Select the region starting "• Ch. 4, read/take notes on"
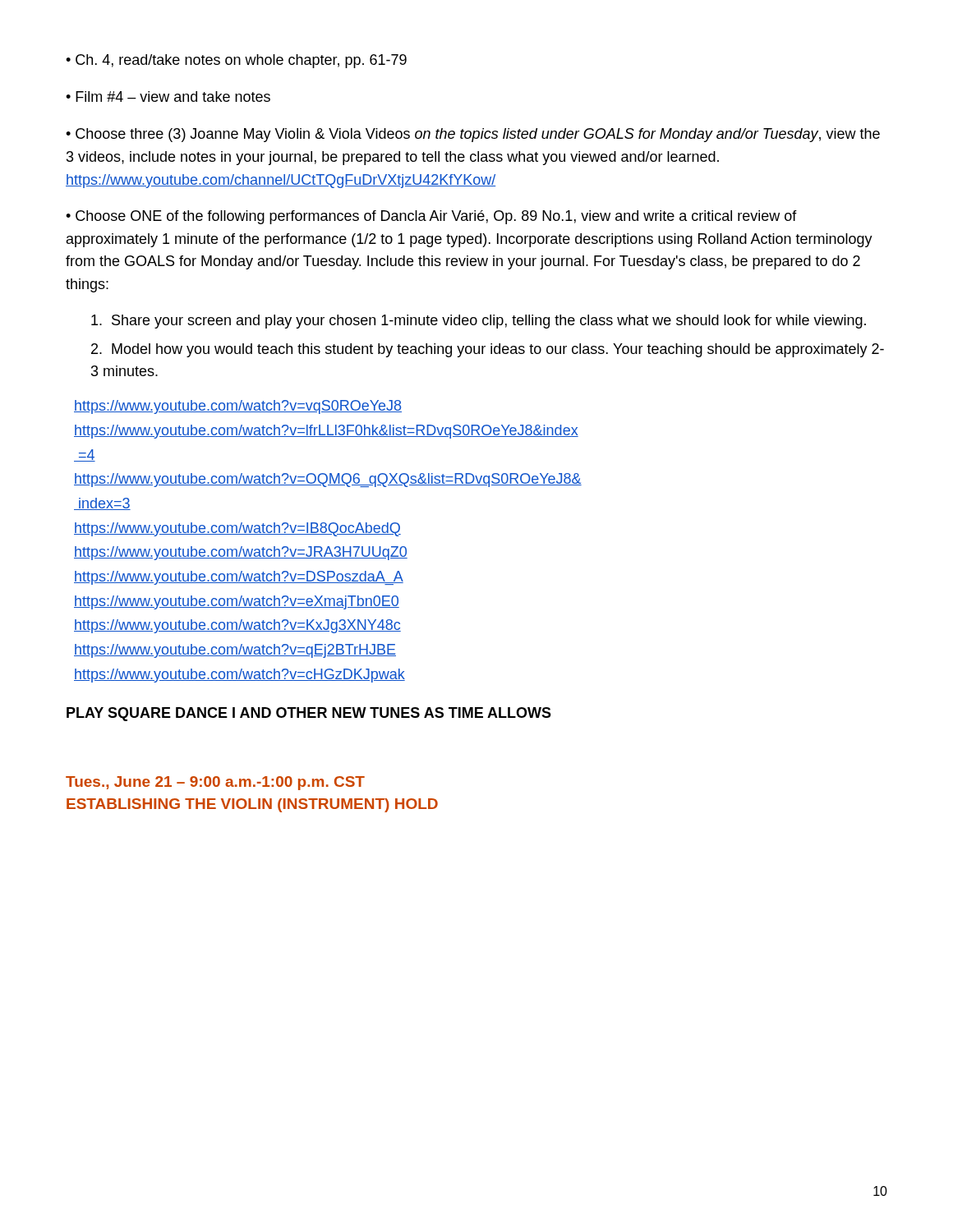The width and height of the screenshot is (953, 1232). 236,60
